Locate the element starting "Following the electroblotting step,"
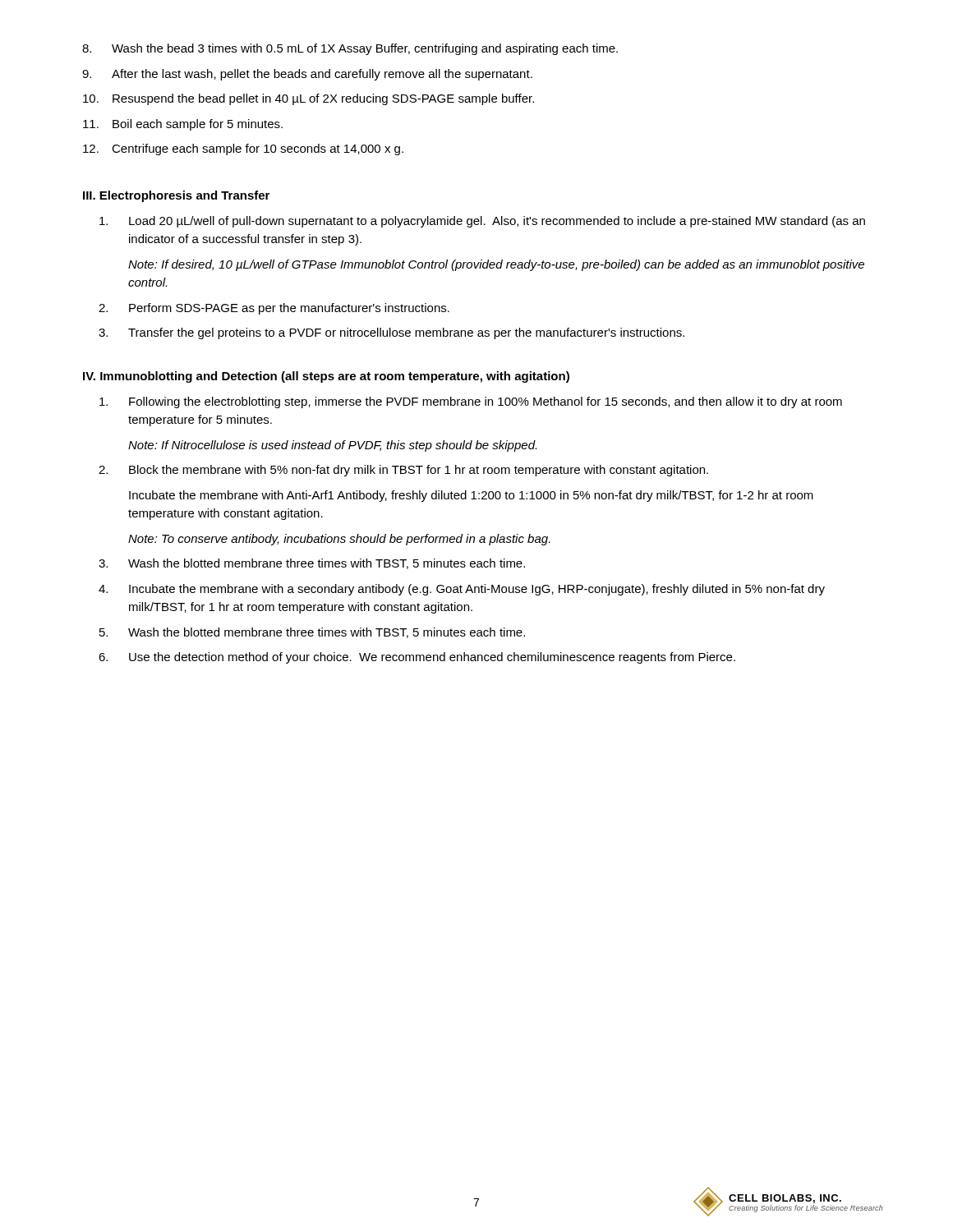The image size is (953, 1232). click(x=491, y=411)
